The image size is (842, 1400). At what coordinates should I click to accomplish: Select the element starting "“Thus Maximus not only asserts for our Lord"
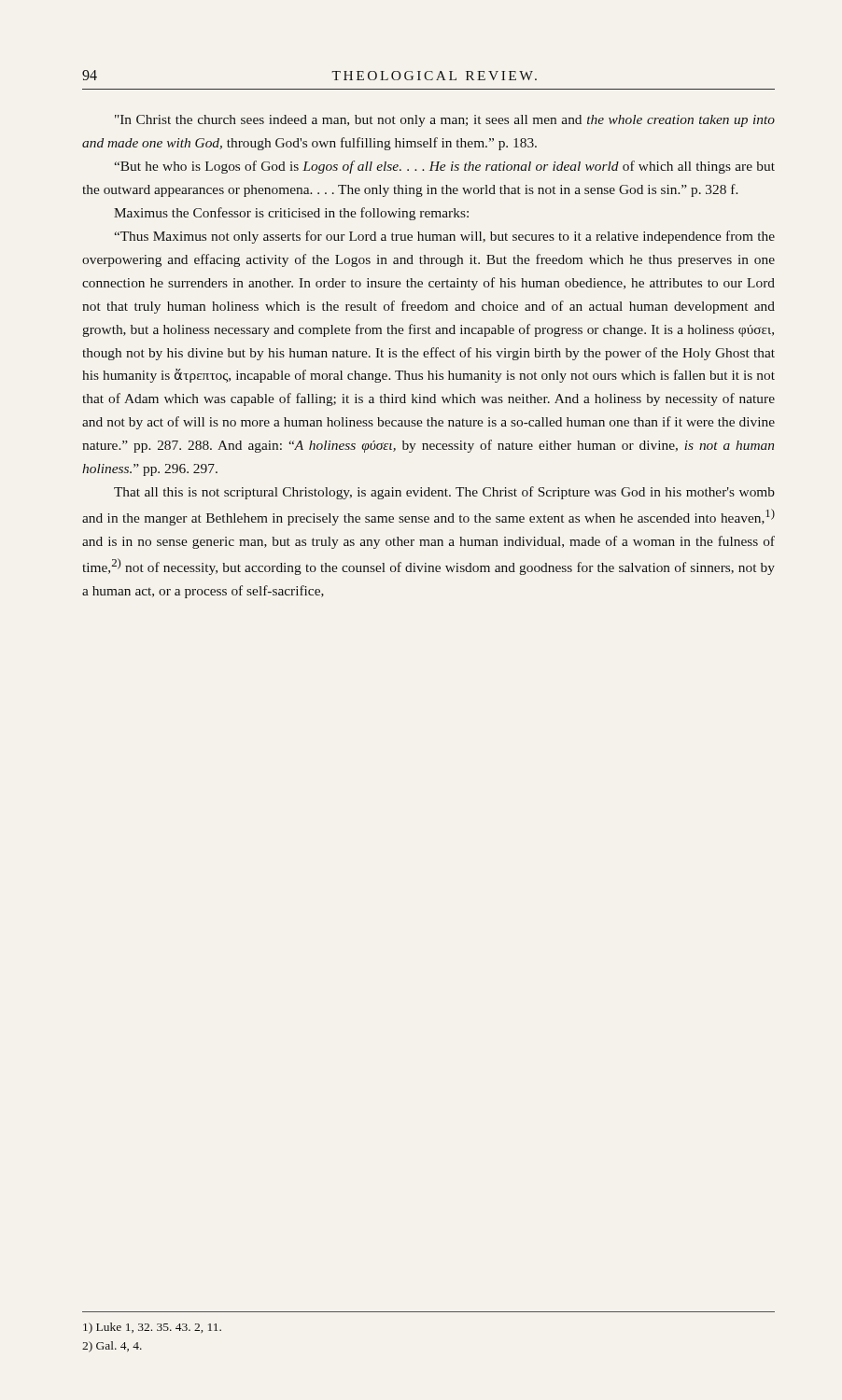(428, 352)
